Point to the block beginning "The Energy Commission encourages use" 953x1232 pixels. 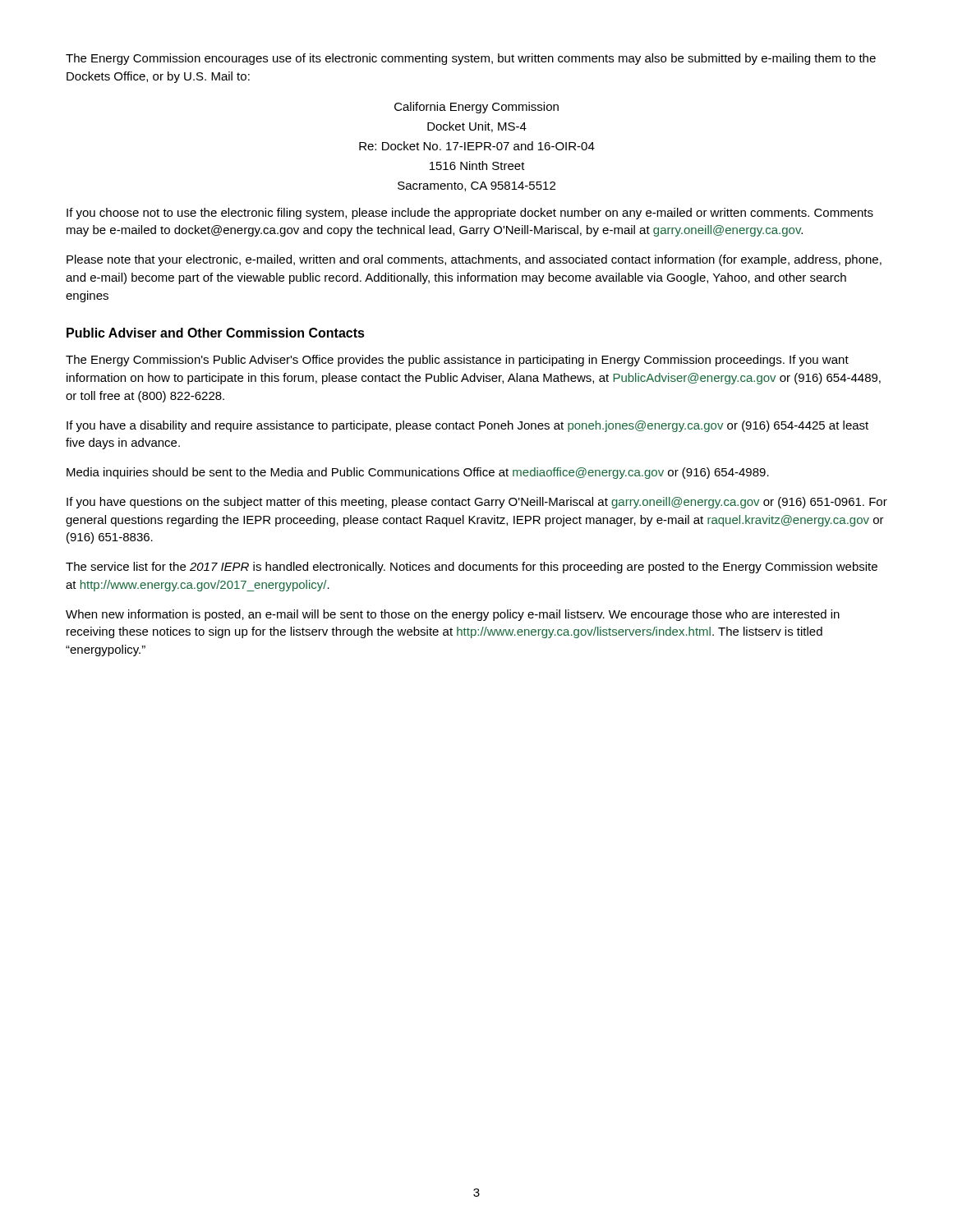[x=476, y=67]
